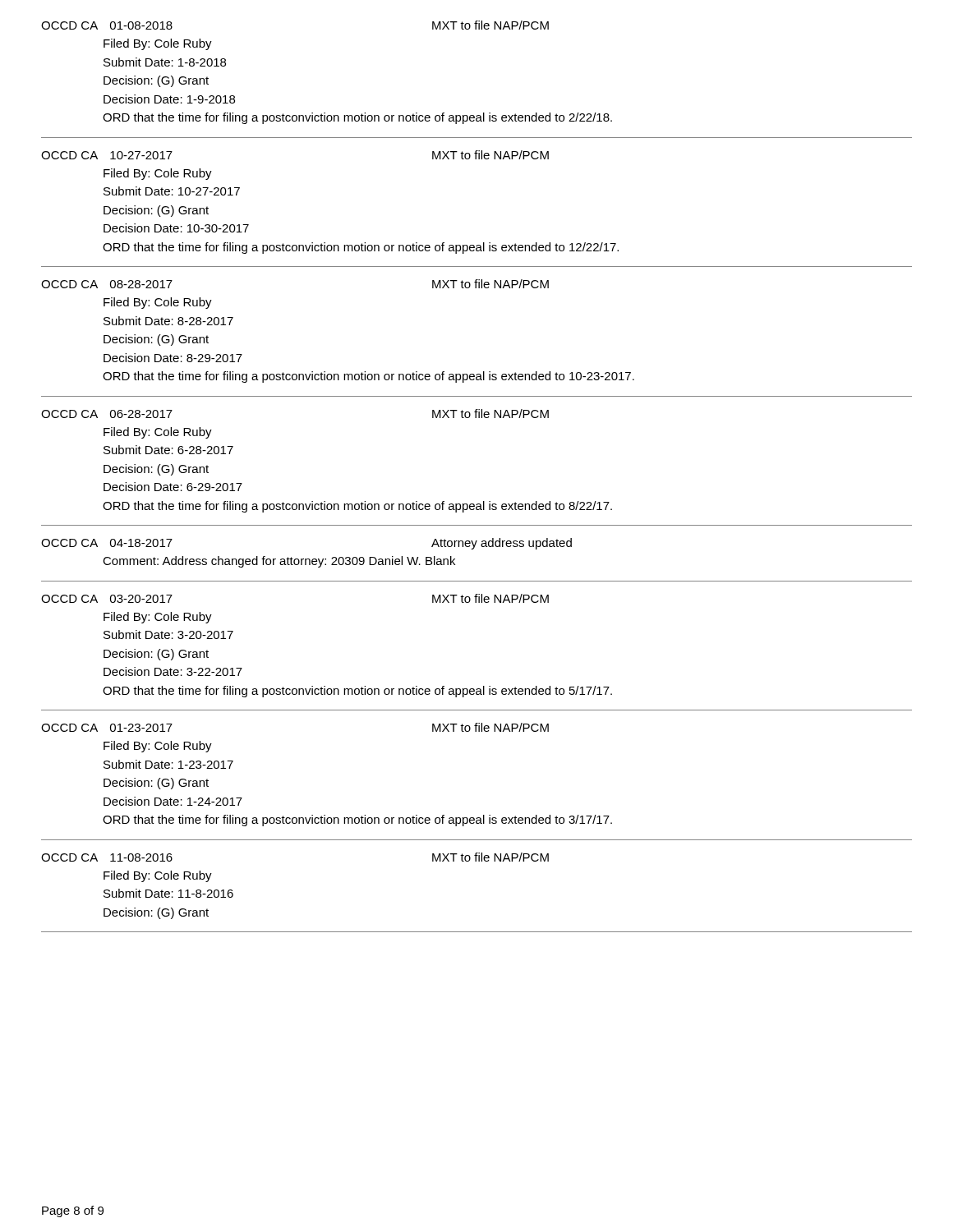Locate the list item that reads "OCCD CA 04-18-2017 Attorney address"
Screen dimensions: 1232x953
[476, 553]
